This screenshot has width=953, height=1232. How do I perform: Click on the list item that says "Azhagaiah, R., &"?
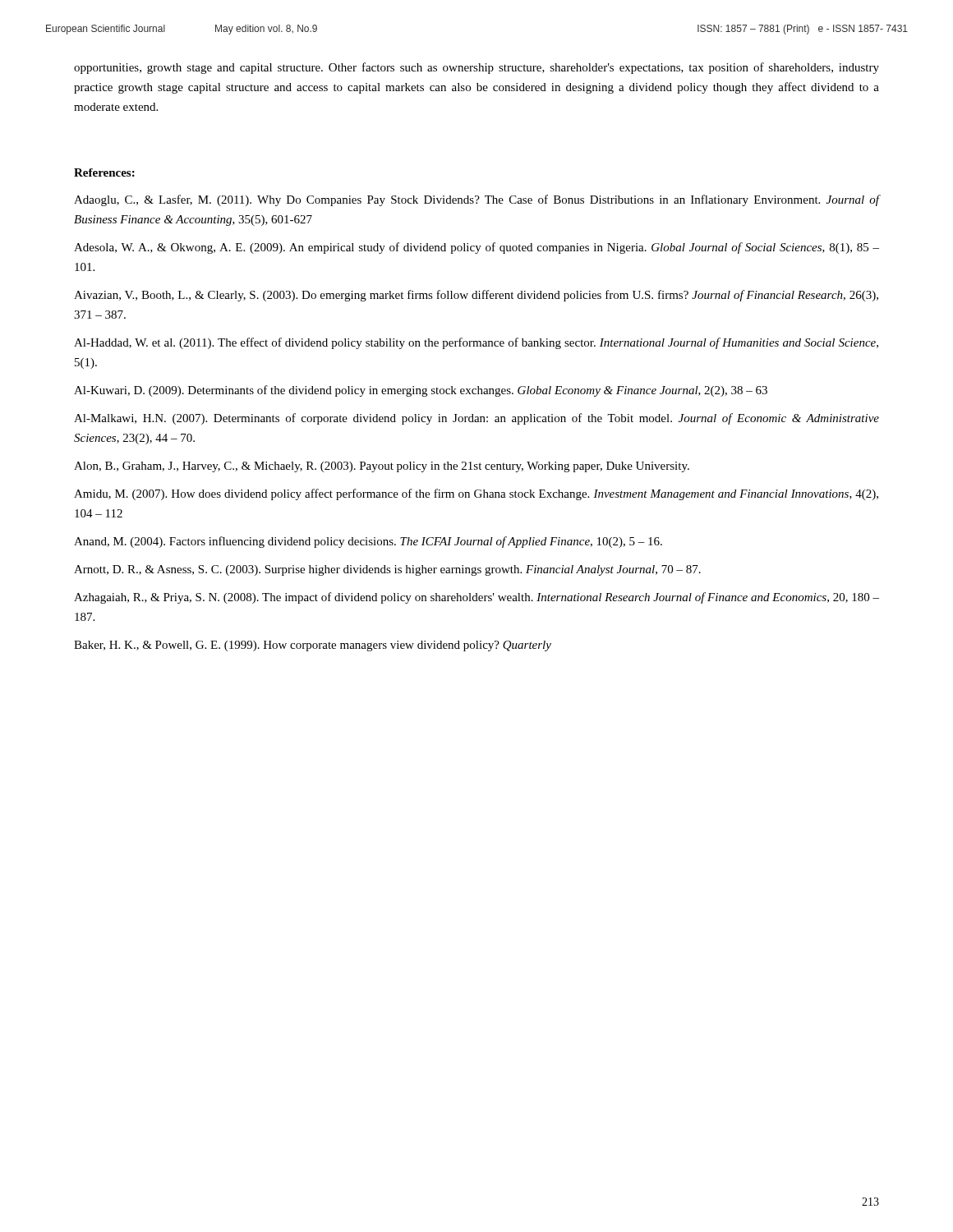point(476,607)
